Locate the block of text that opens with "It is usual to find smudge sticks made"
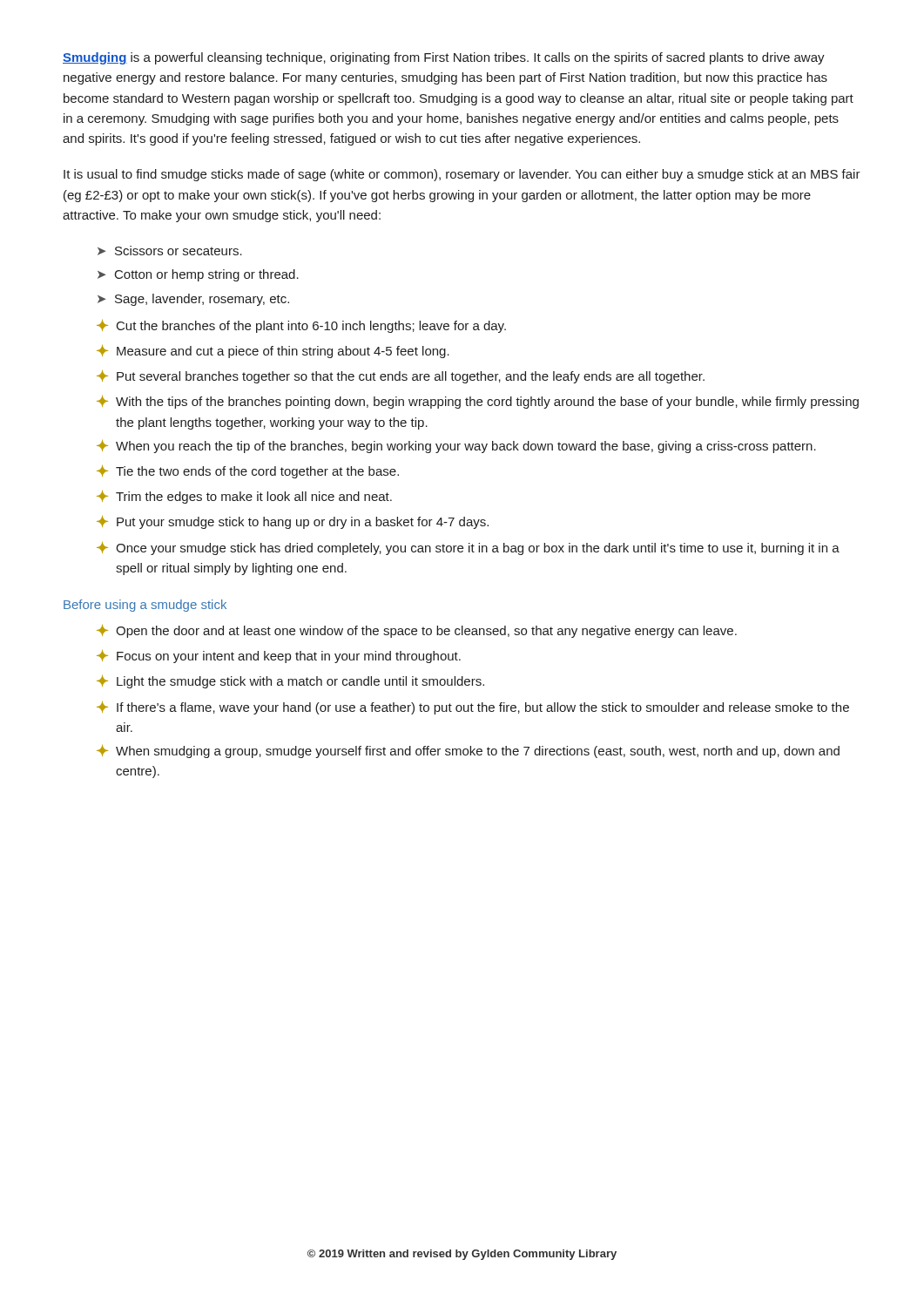The image size is (924, 1307). click(461, 194)
